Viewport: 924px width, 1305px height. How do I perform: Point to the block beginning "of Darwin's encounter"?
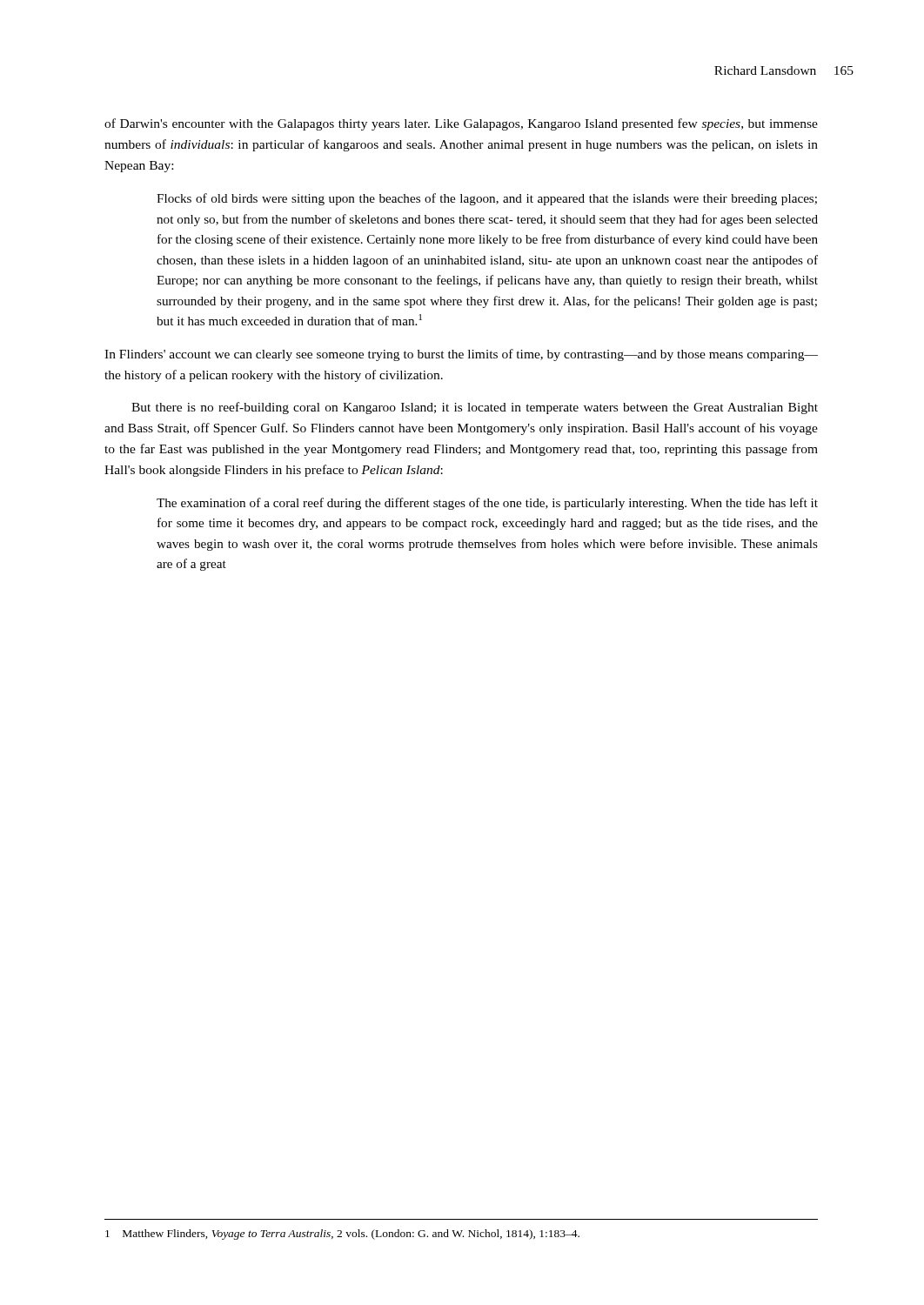click(x=461, y=144)
